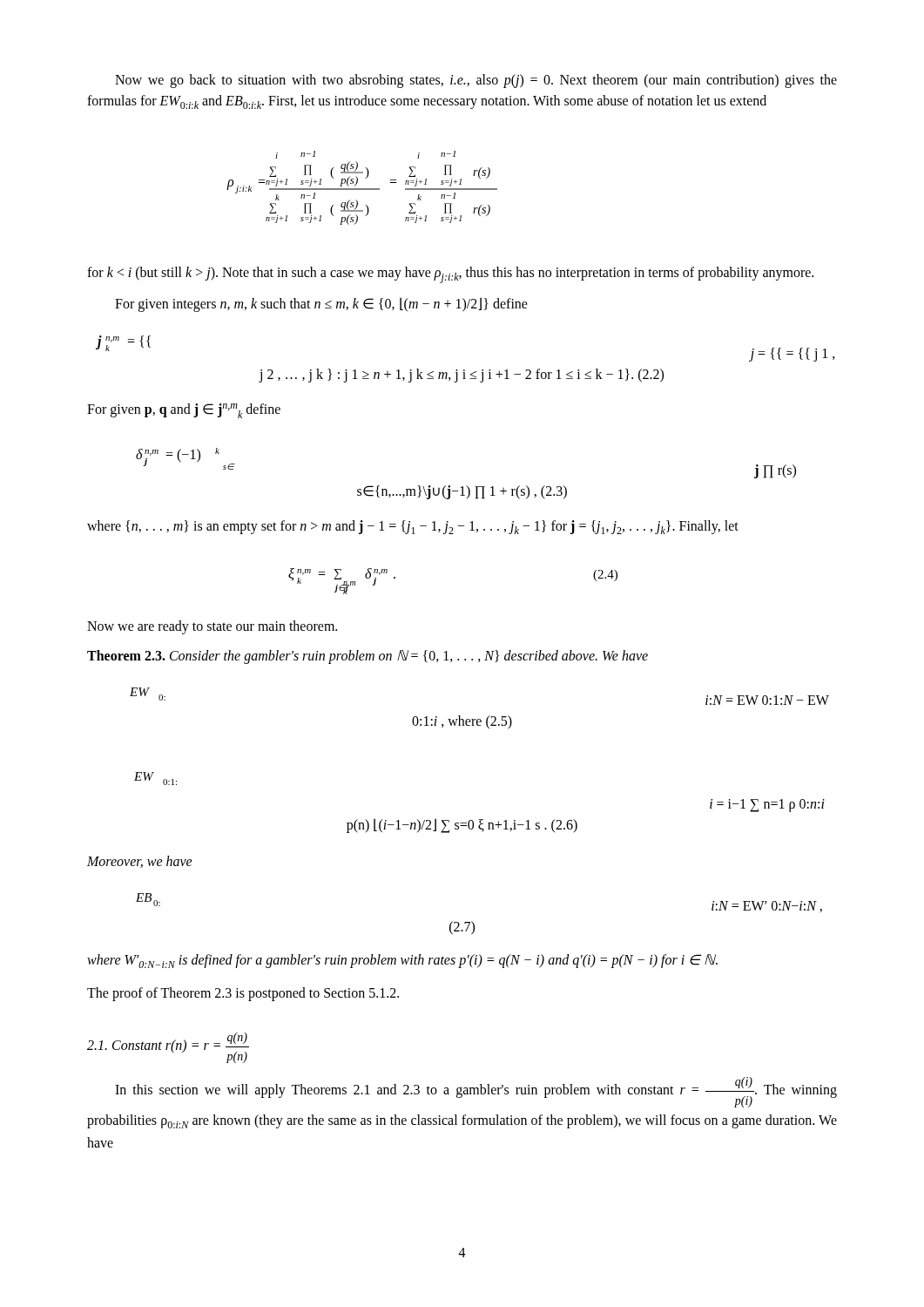Locate the region starting "2.1. Constant r(n) = r = q(n) p(n)"
Image resolution: width=924 pixels, height=1307 pixels.
[x=168, y=1048]
